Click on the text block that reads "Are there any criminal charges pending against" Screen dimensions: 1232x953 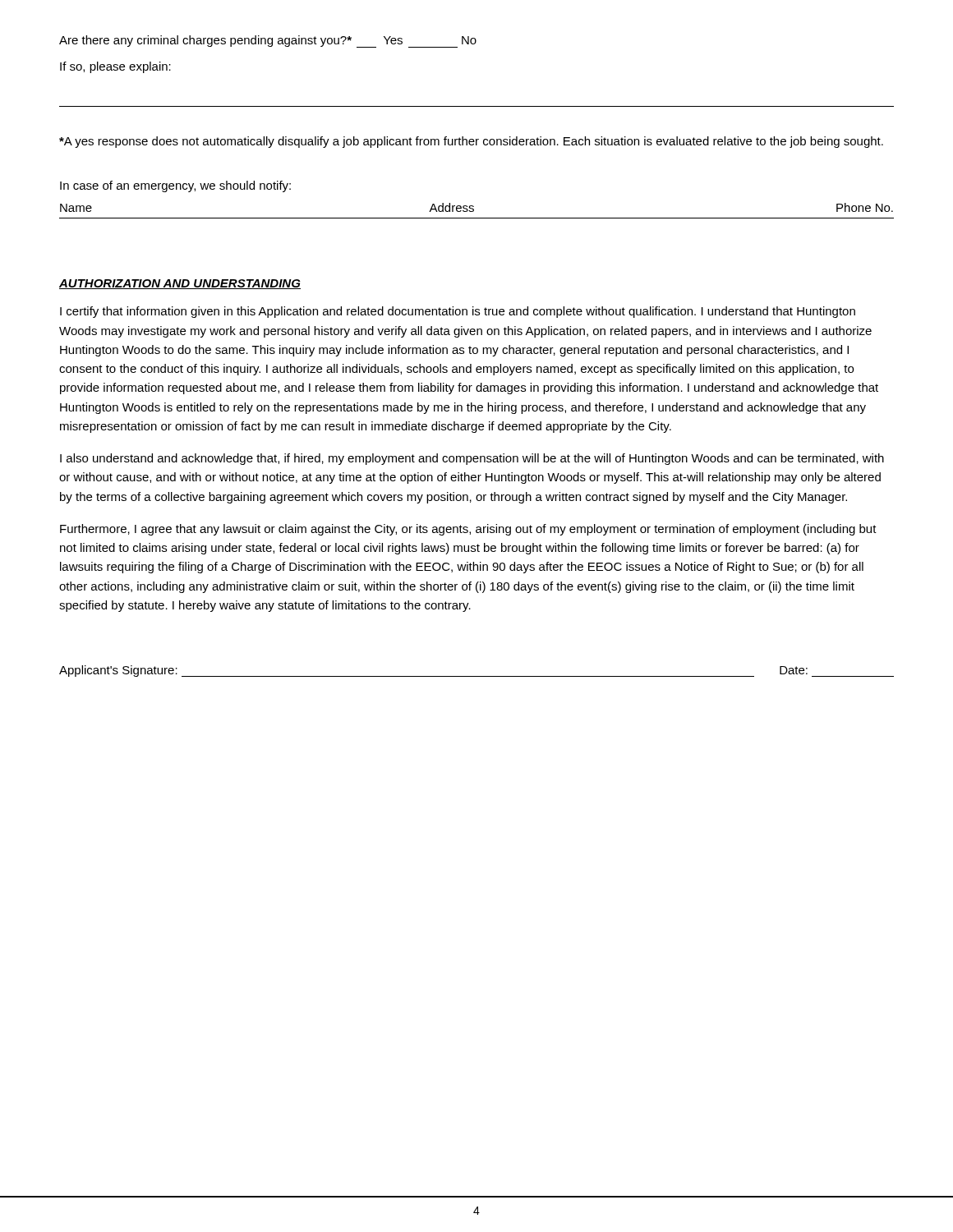(x=268, y=40)
